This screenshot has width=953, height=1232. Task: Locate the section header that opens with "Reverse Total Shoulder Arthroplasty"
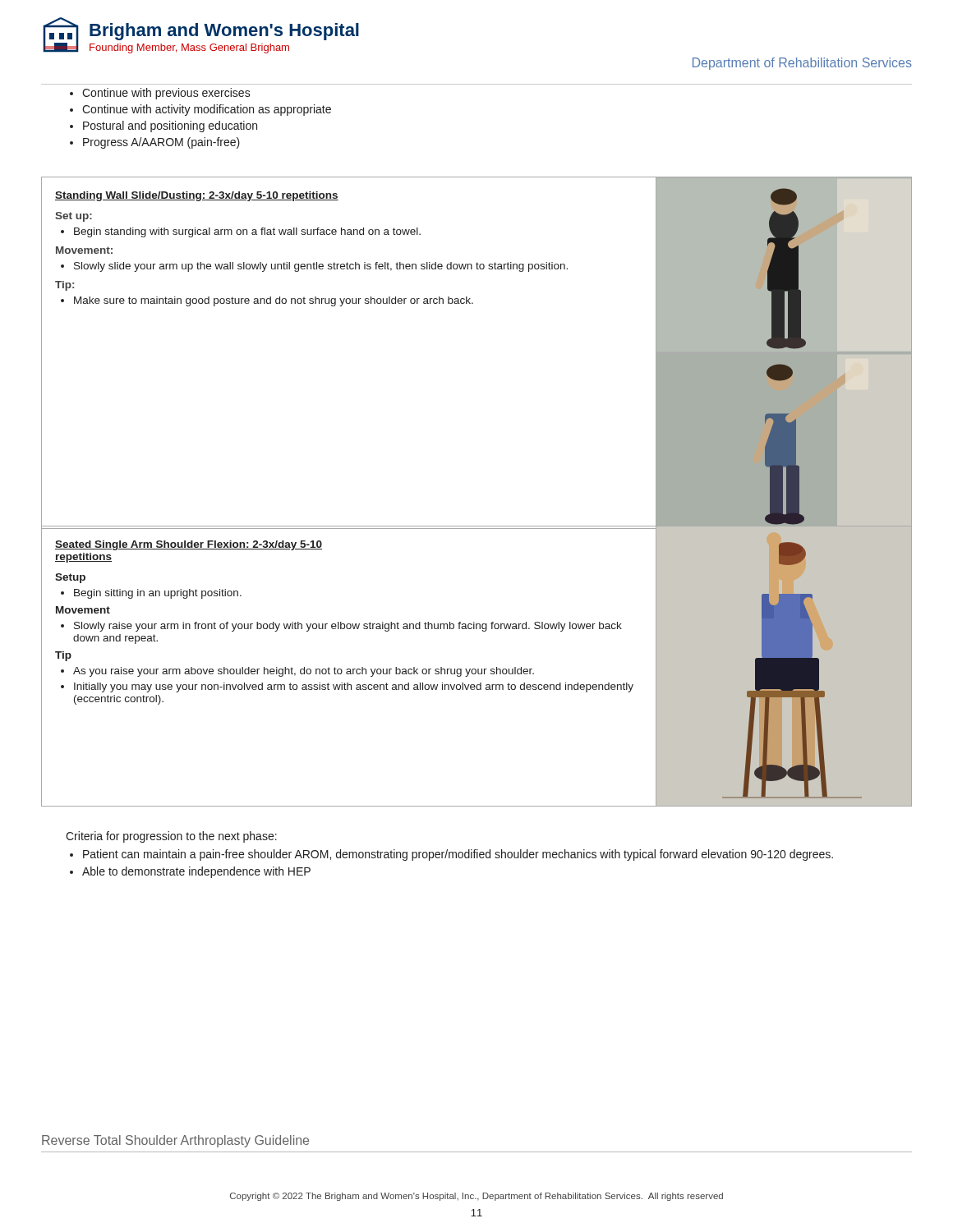point(175,1140)
